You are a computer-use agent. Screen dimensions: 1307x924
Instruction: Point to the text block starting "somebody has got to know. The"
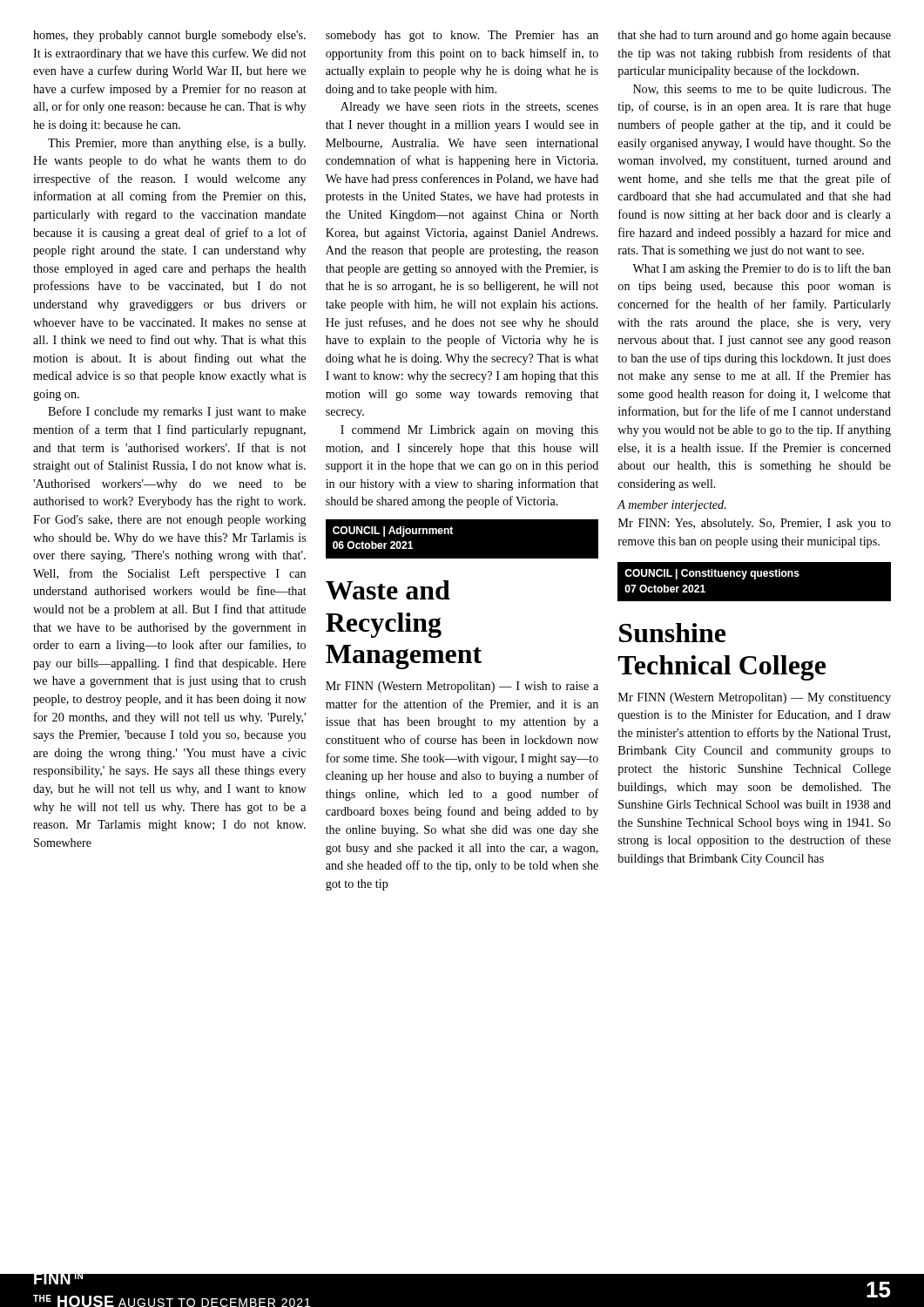[462, 268]
